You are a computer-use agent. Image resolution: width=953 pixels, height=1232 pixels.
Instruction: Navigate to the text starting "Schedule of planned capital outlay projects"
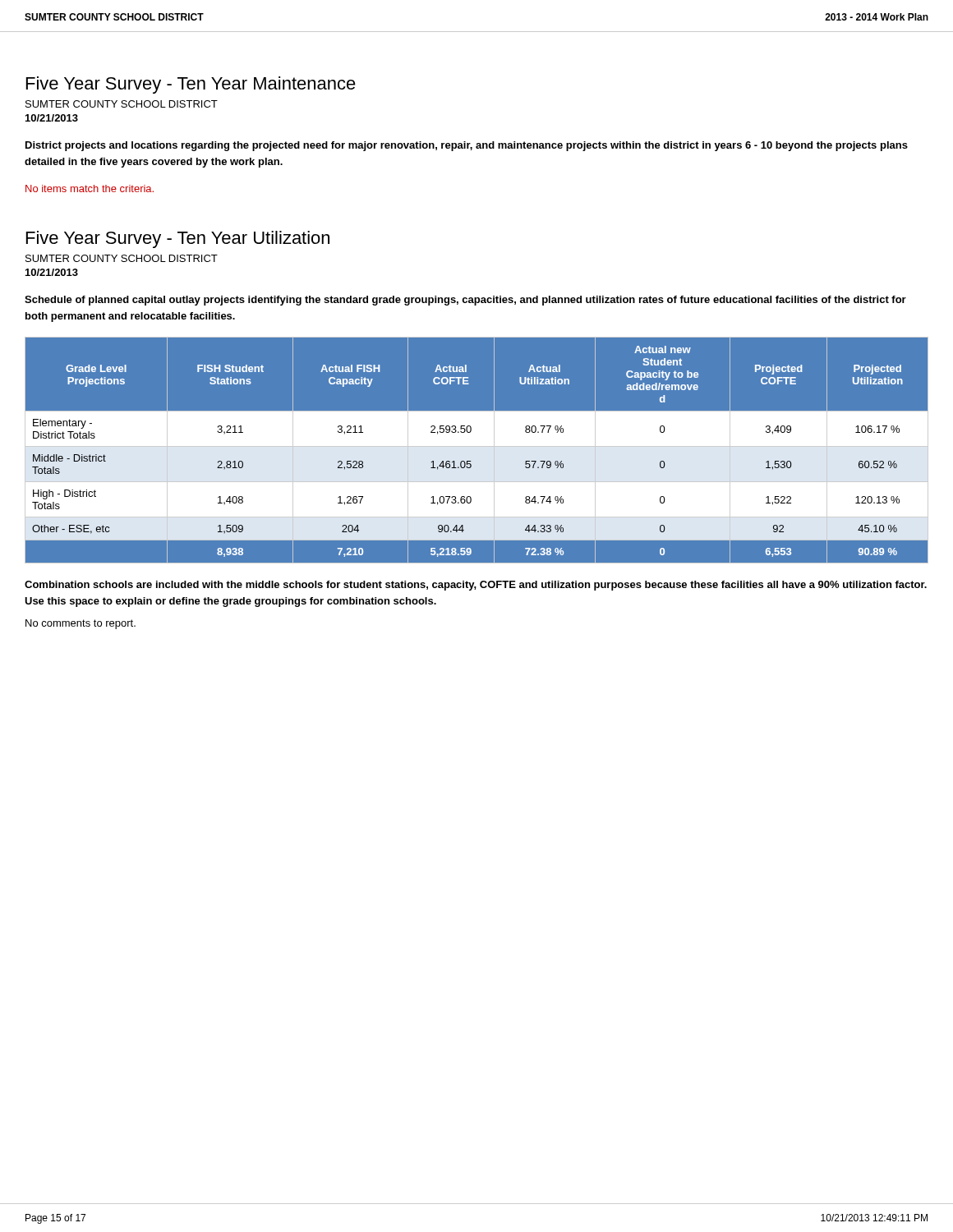point(465,307)
